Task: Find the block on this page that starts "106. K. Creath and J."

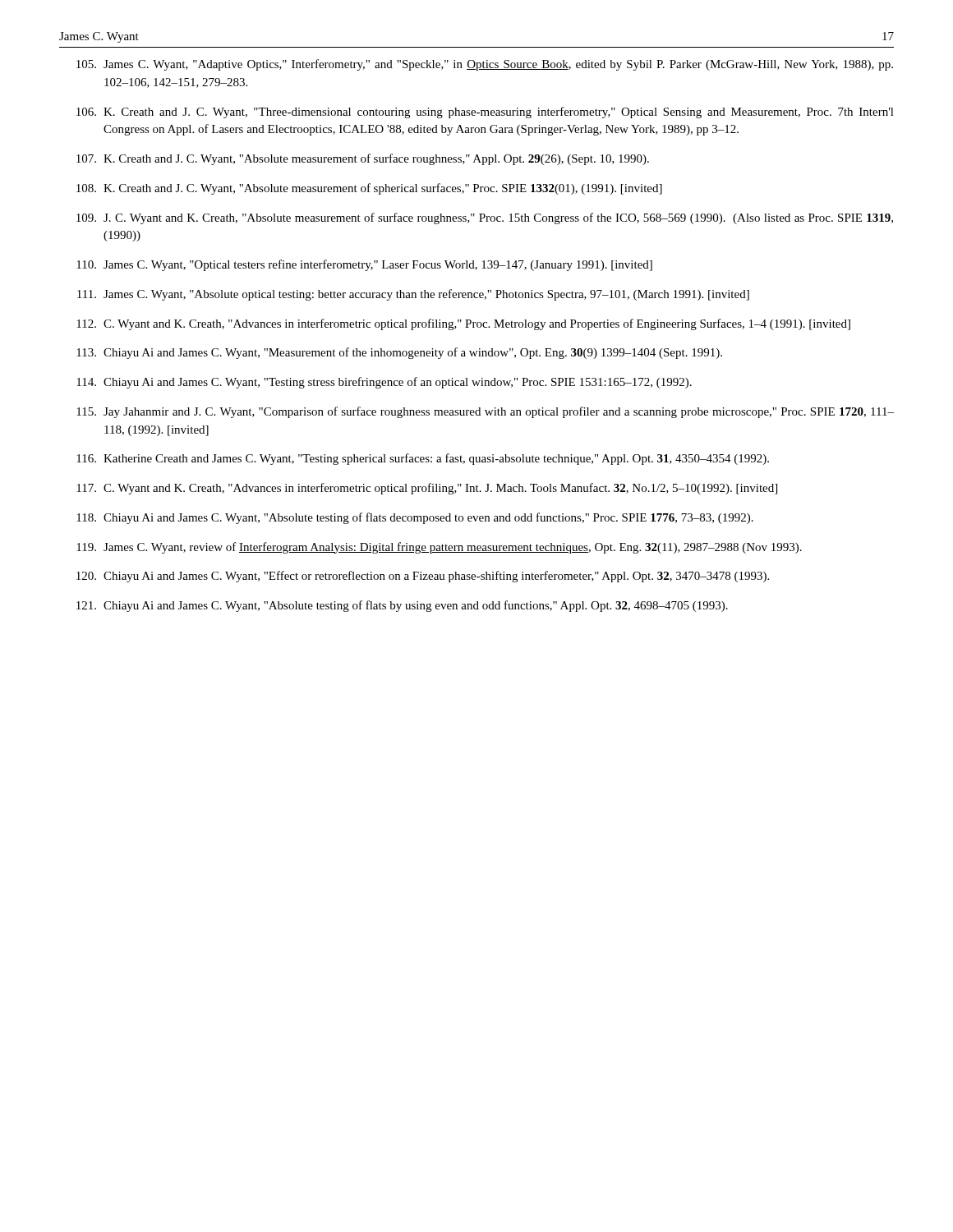Action: point(476,121)
